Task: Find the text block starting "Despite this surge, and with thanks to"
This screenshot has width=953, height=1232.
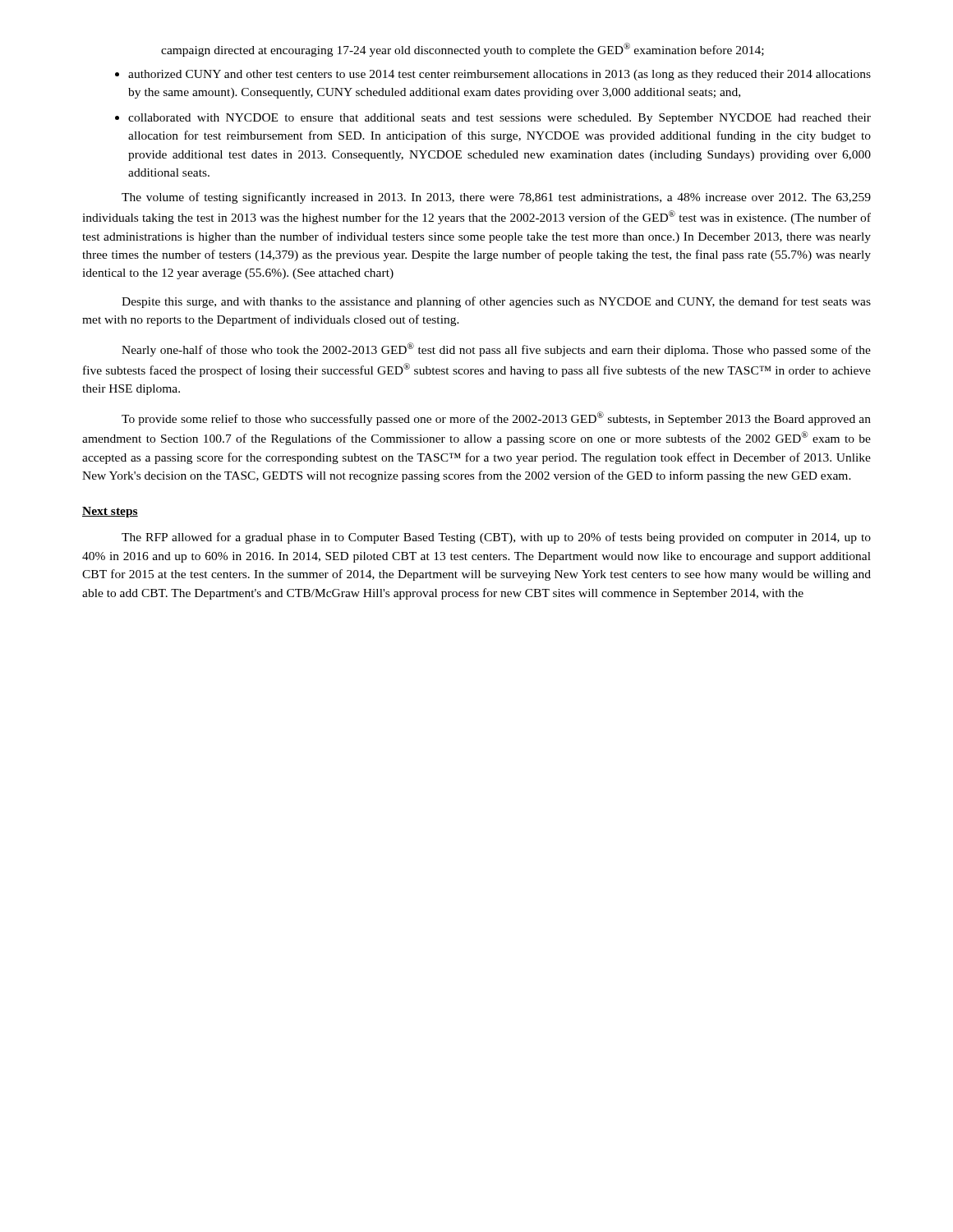Action: click(476, 311)
